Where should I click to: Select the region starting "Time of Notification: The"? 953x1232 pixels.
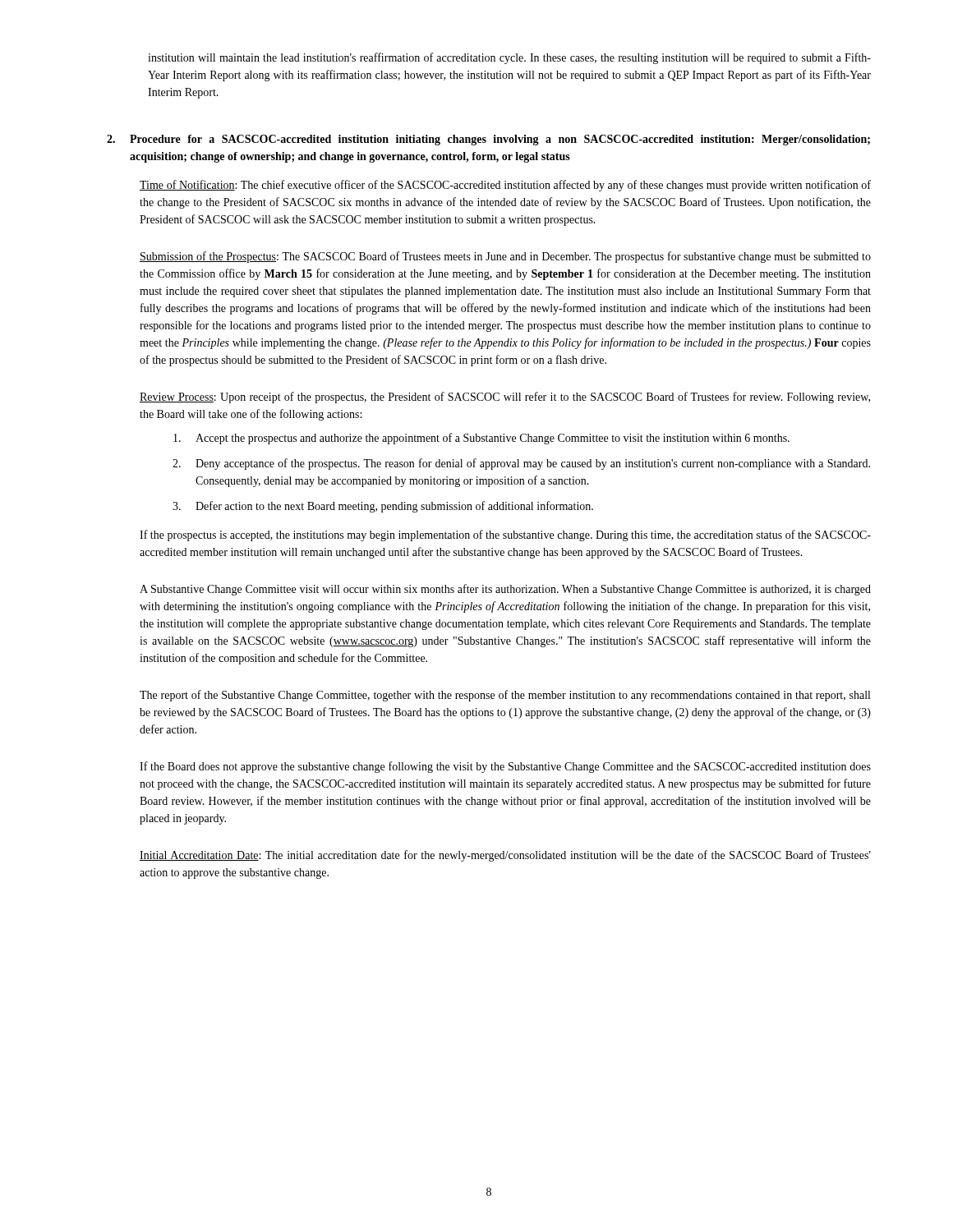pyautogui.click(x=505, y=202)
